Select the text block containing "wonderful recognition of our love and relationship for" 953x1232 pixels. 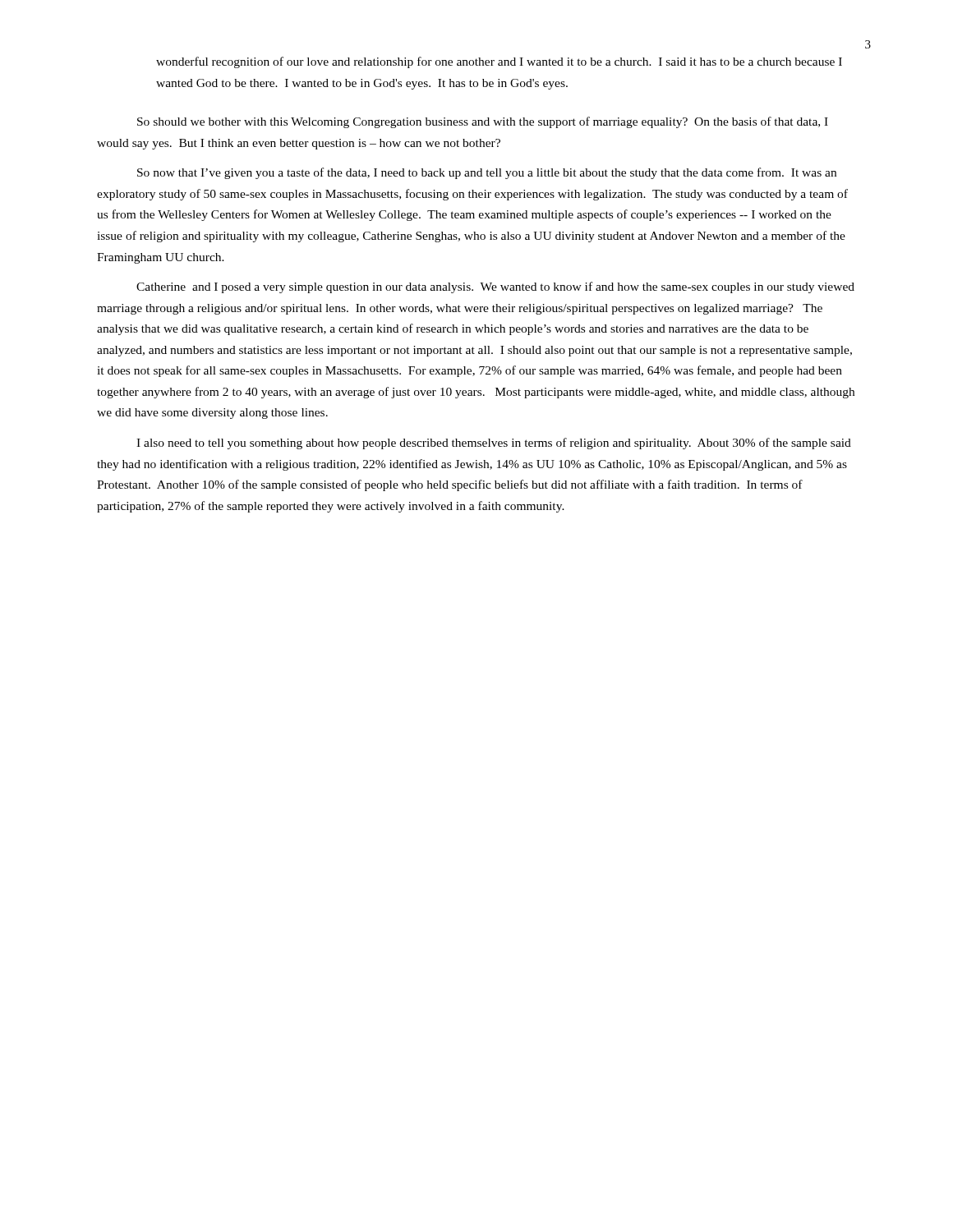[499, 72]
